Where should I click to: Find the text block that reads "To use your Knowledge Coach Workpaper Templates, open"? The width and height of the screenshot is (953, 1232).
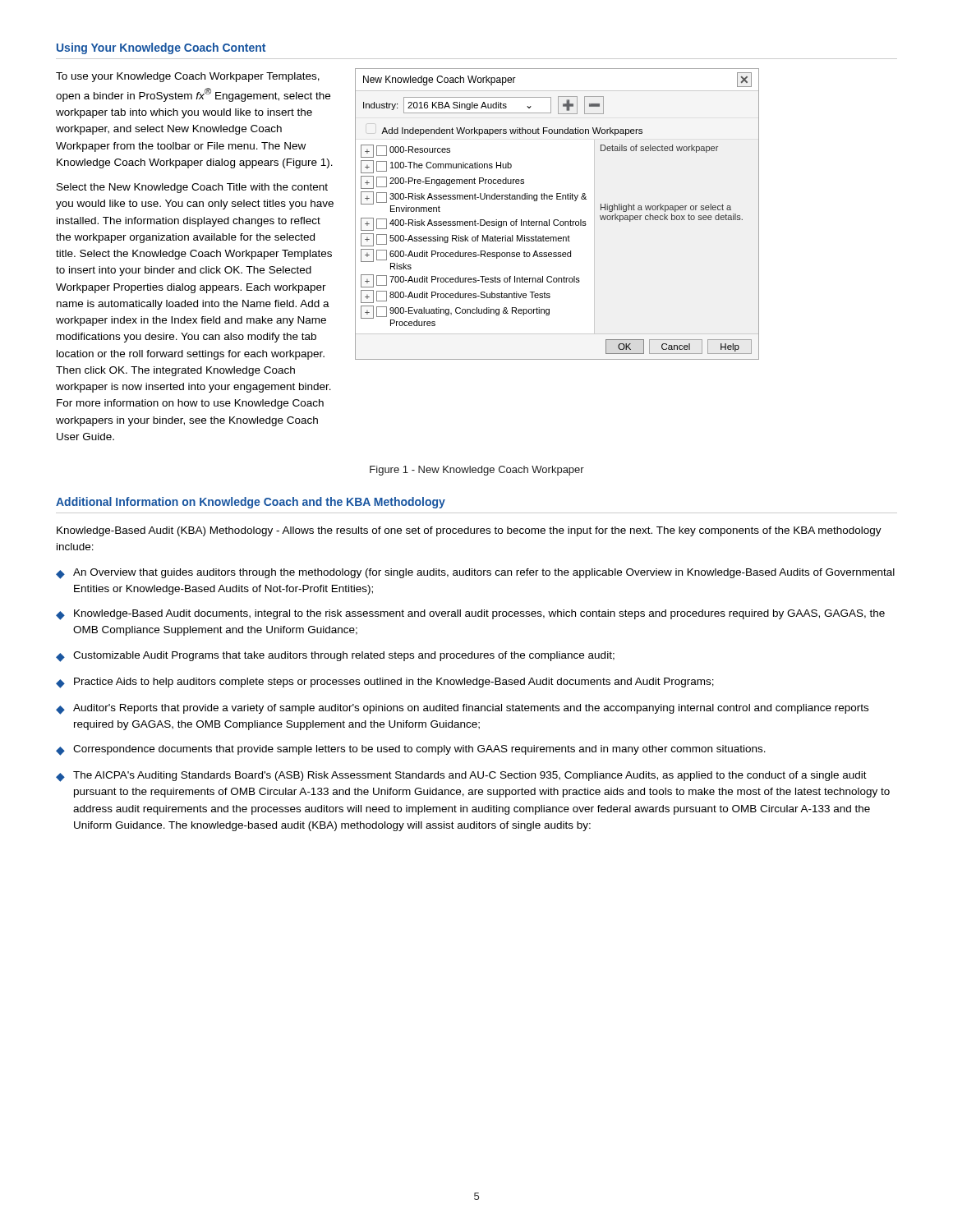pyautogui.click(x=194, y=119)
